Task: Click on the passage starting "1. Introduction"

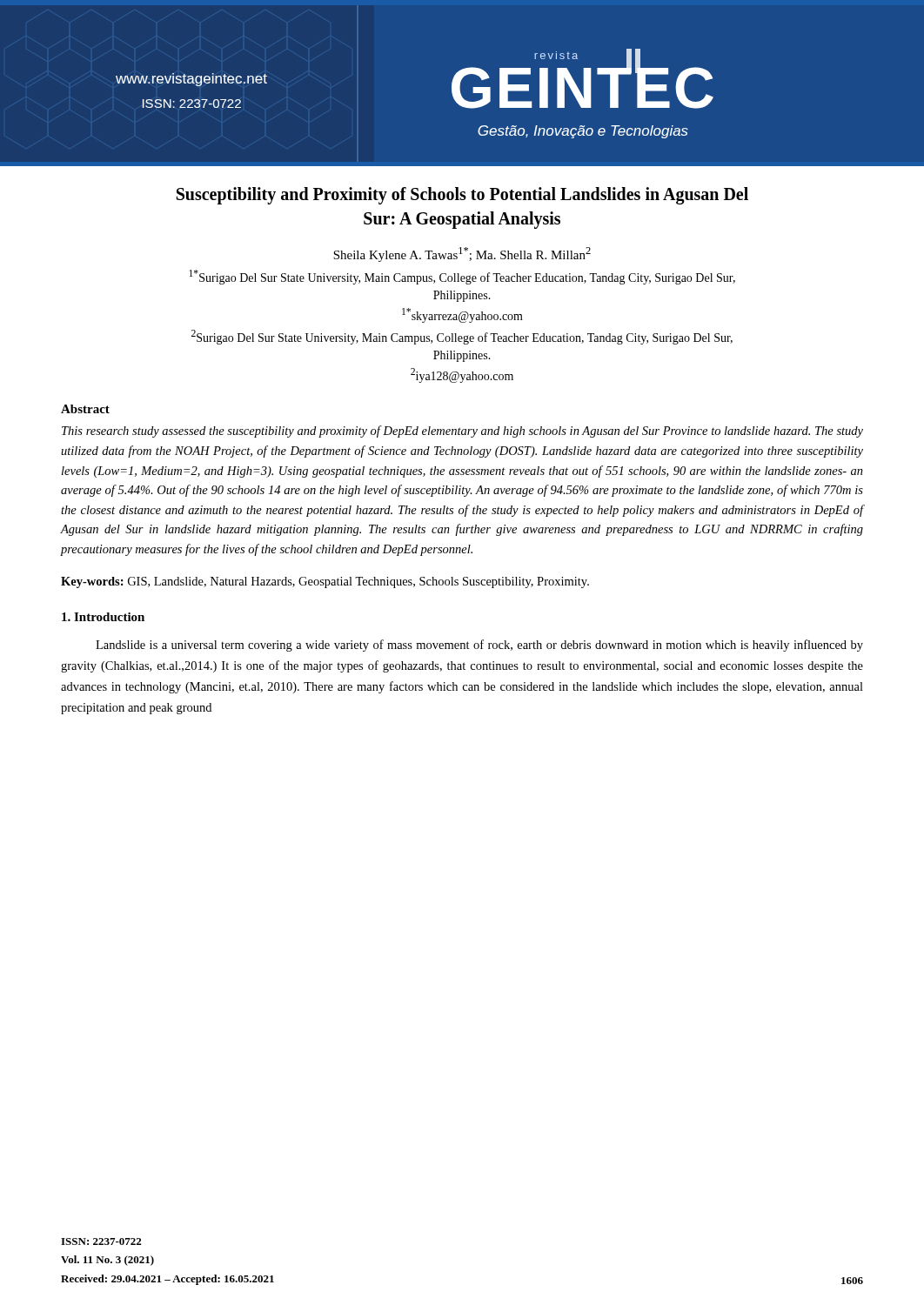Action: coord(103,617)
